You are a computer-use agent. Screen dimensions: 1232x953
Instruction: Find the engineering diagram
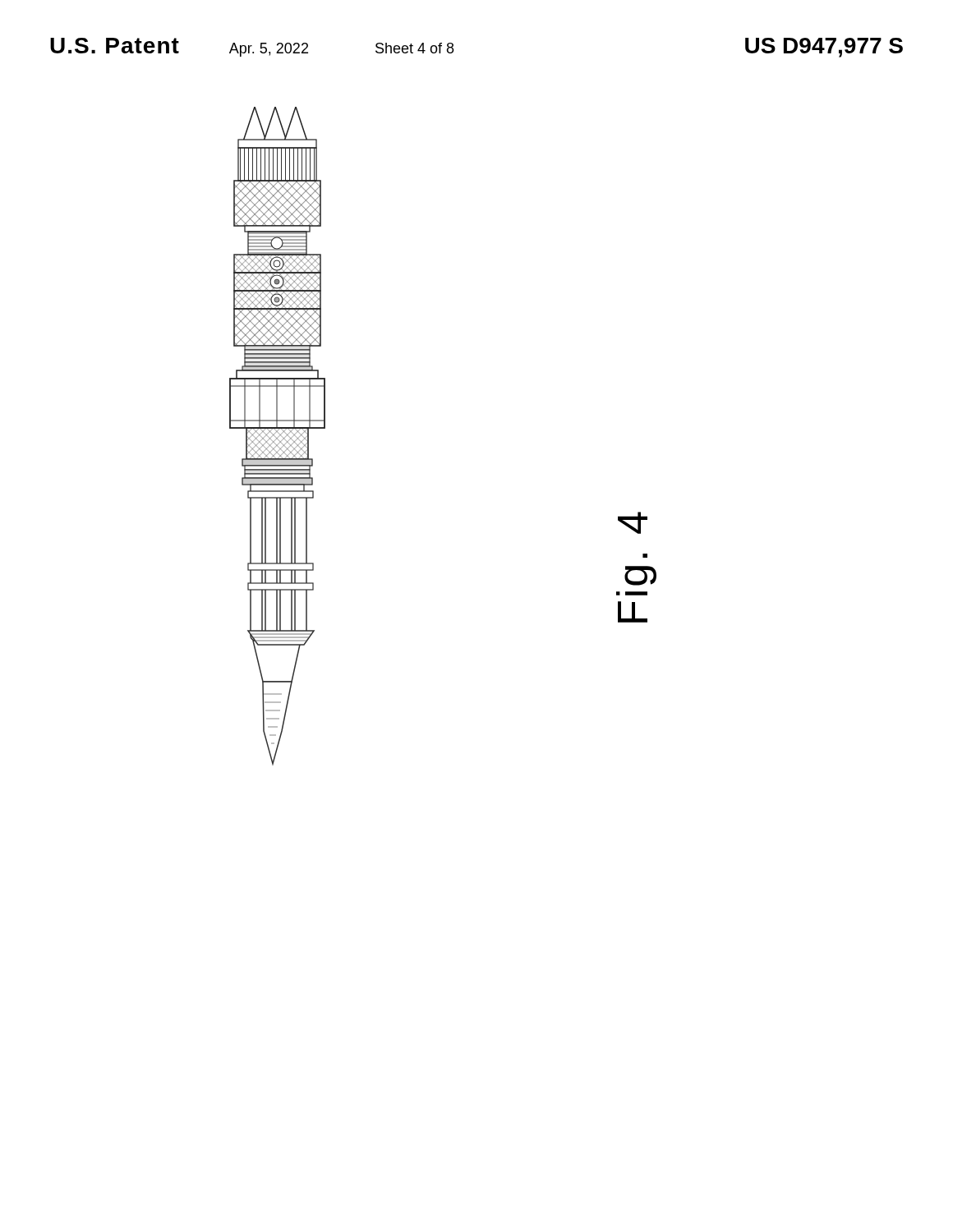[304, 600]
